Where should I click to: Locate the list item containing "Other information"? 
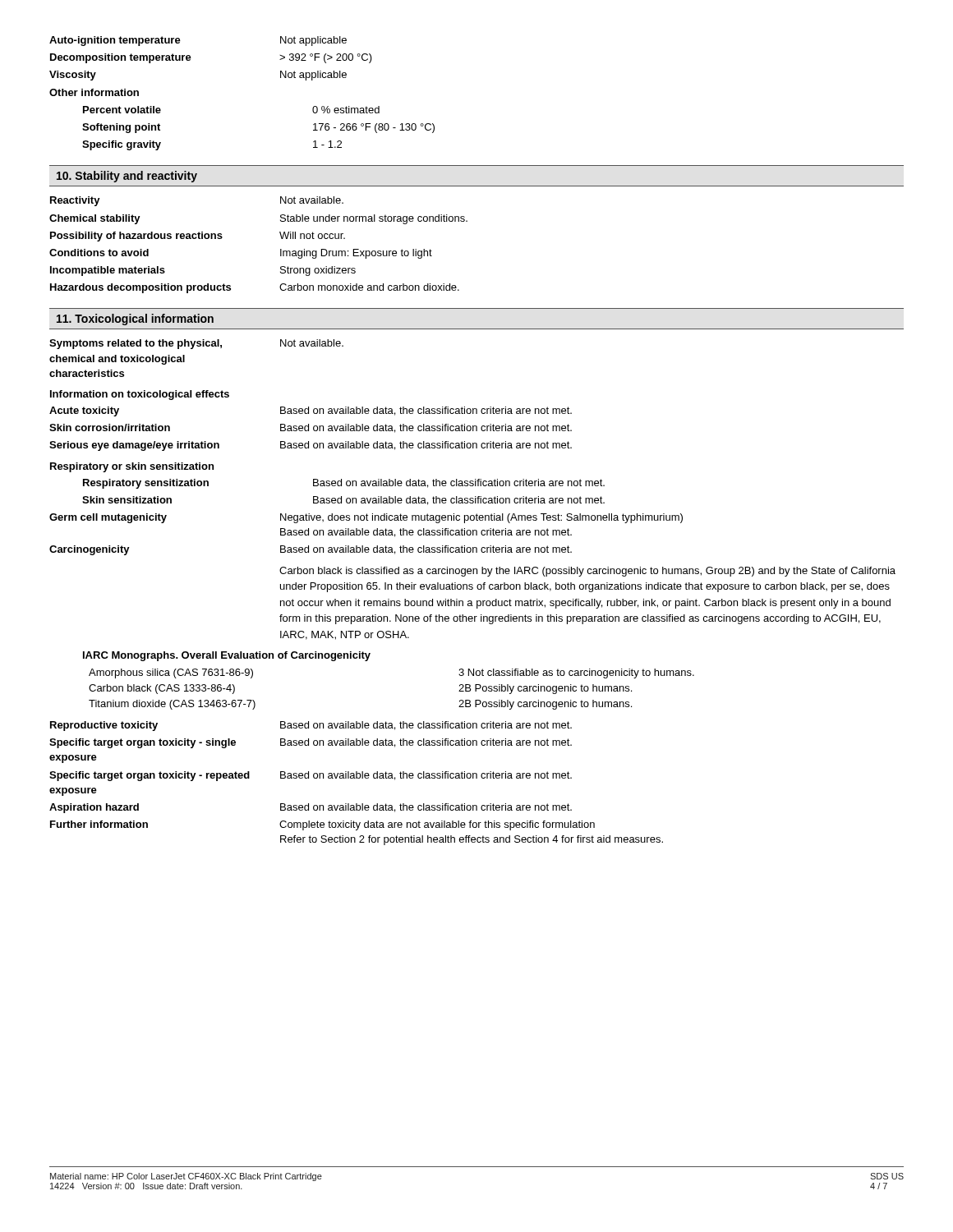(x=94, y=92)
